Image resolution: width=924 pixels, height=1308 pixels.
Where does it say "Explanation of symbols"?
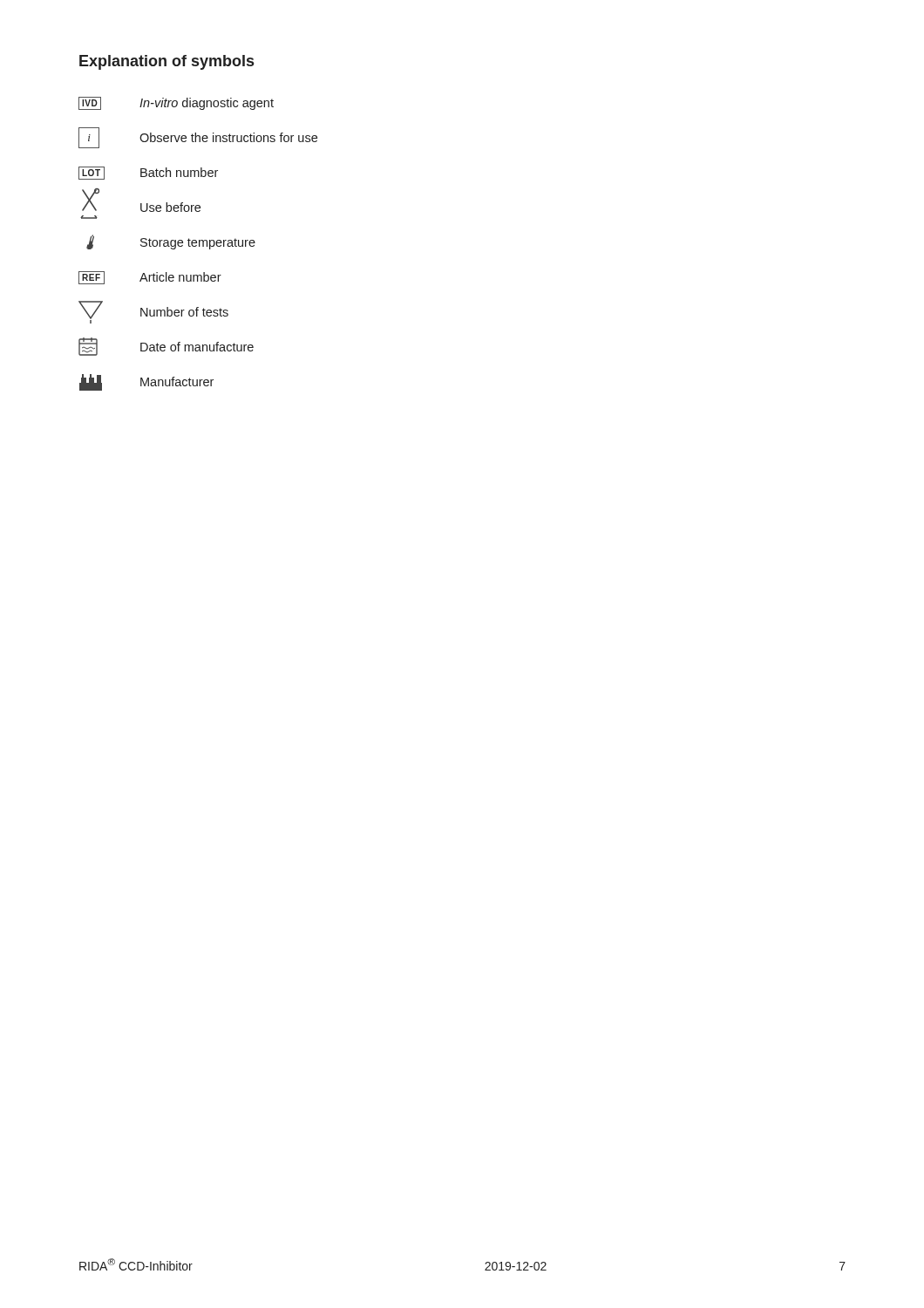tap(167, 61)
